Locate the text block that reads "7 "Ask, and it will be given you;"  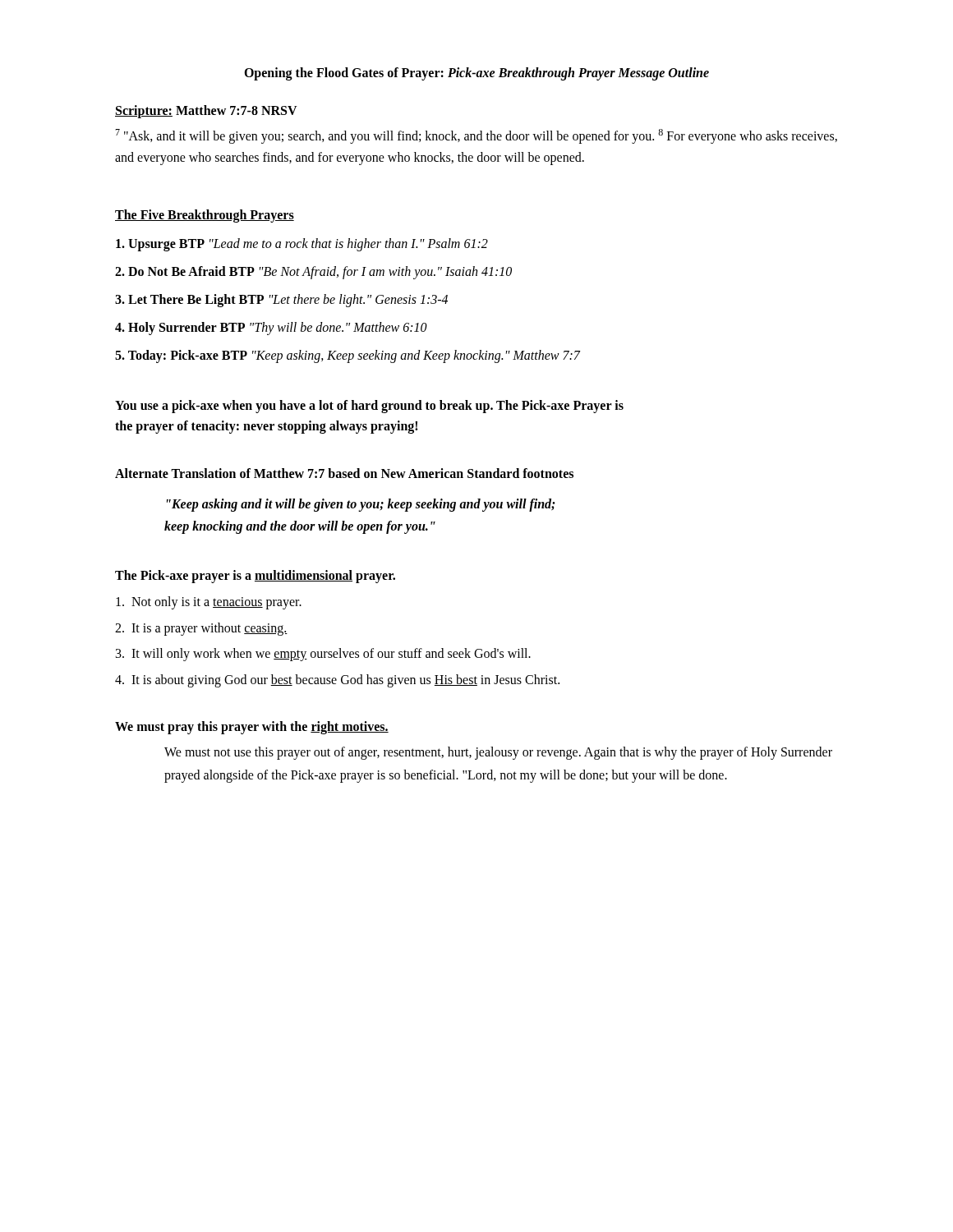tap(476, 145)
